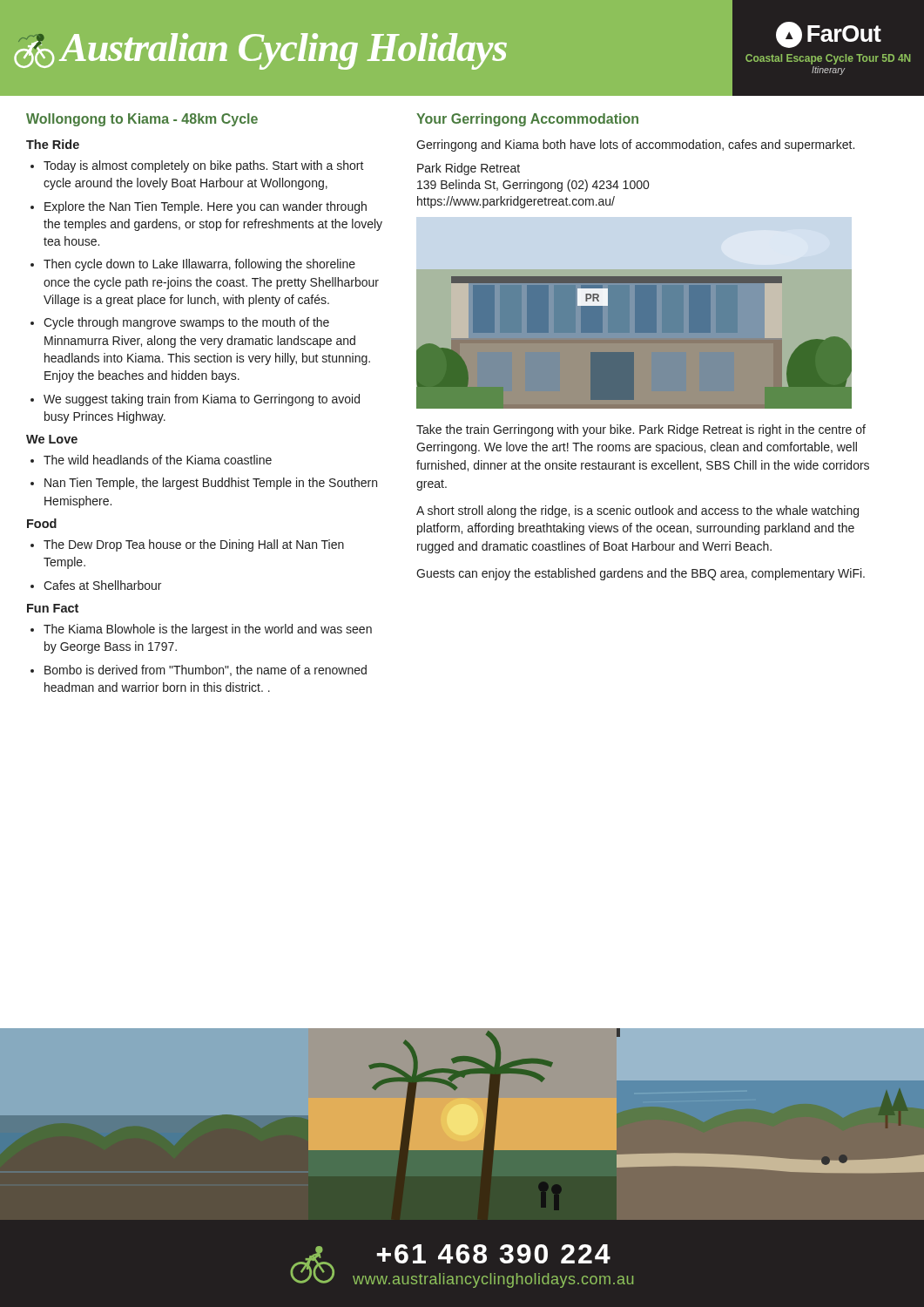The width and height of the screenshot is (924, 1307).
Task: Point to the block starting "A short stroll along"
Action: (638, 528)
